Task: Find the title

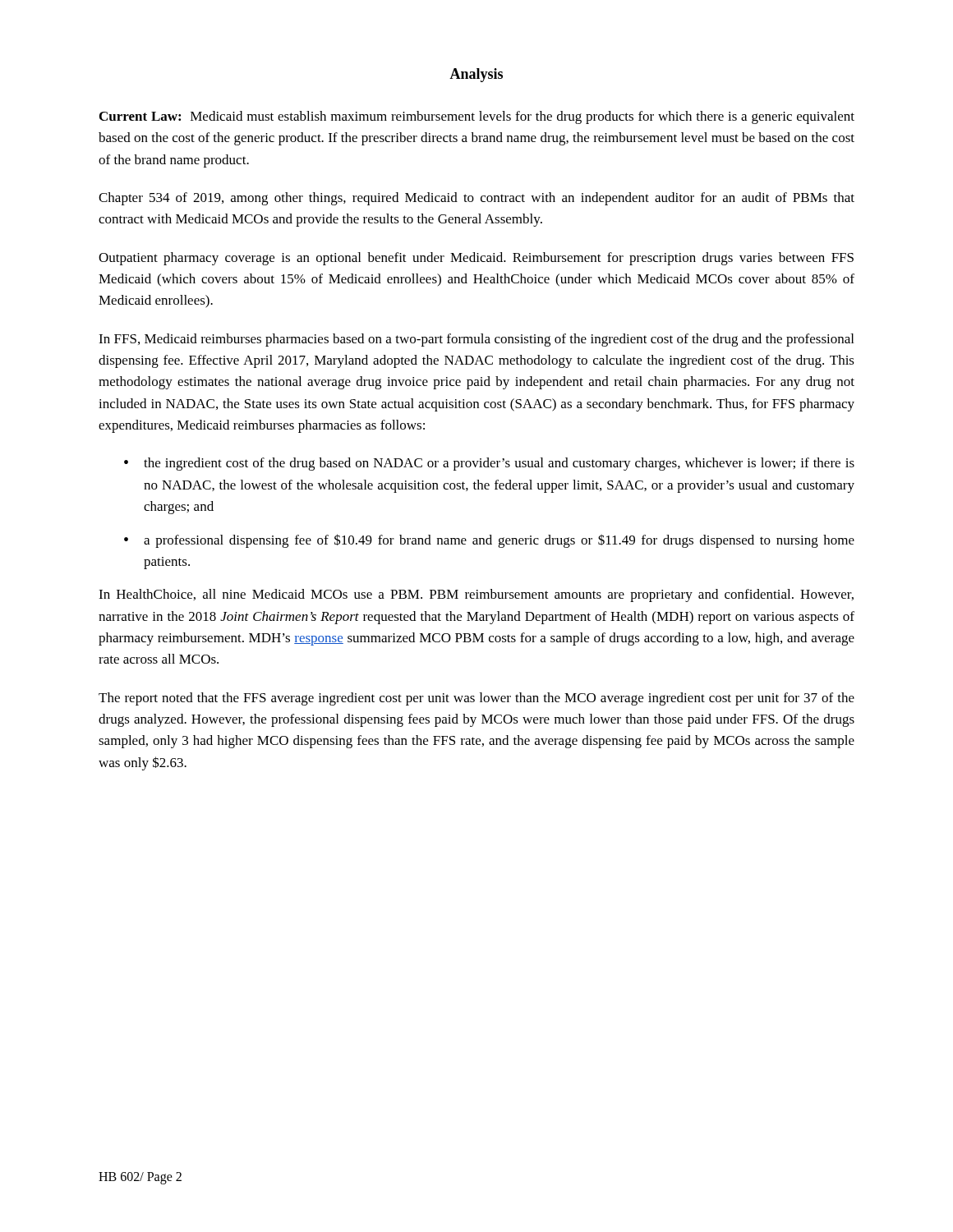Action: pyautogui.click(x=476, y=74)
